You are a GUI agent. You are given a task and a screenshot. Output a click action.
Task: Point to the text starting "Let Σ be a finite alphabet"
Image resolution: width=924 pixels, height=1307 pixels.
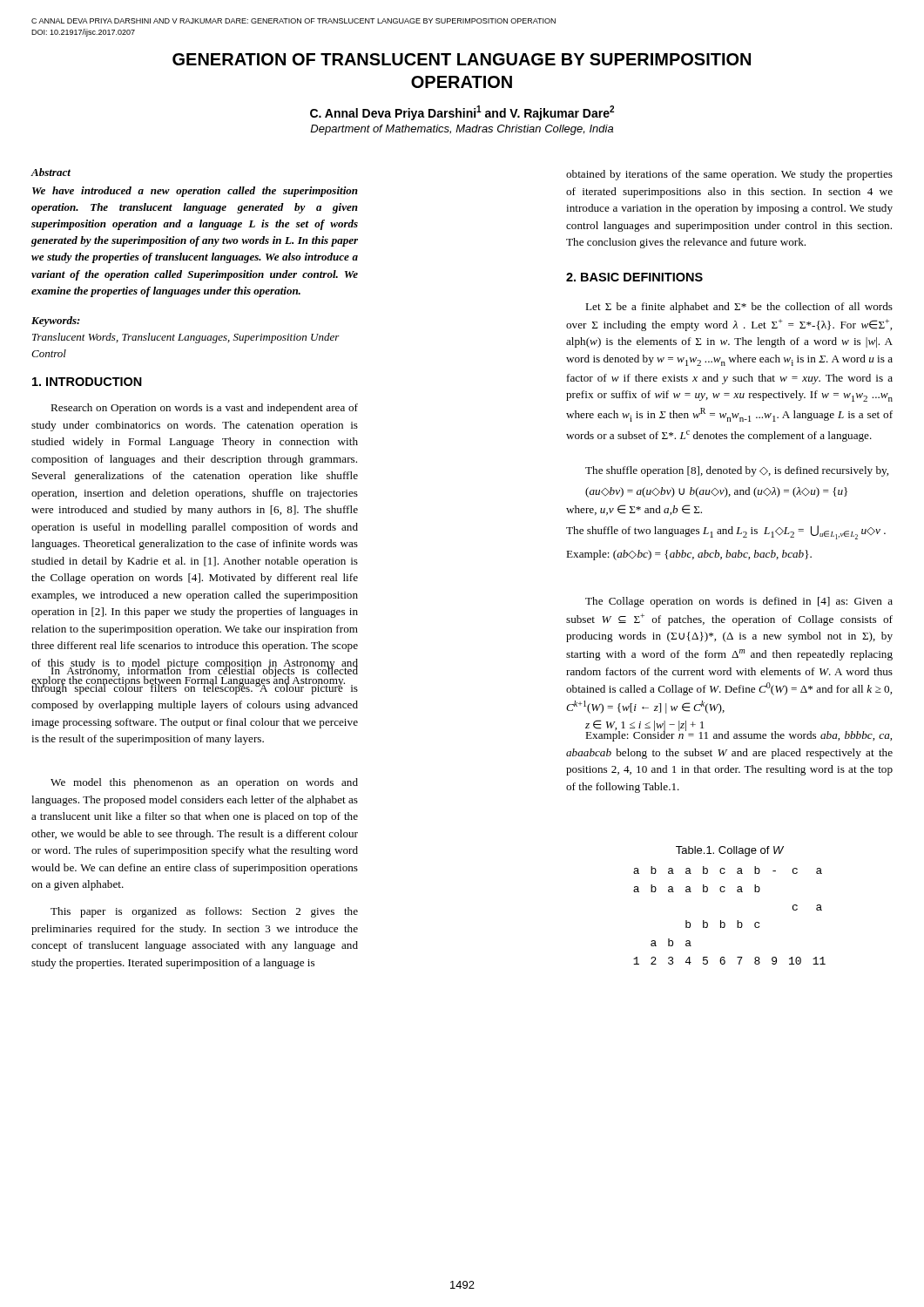point(729,371)
